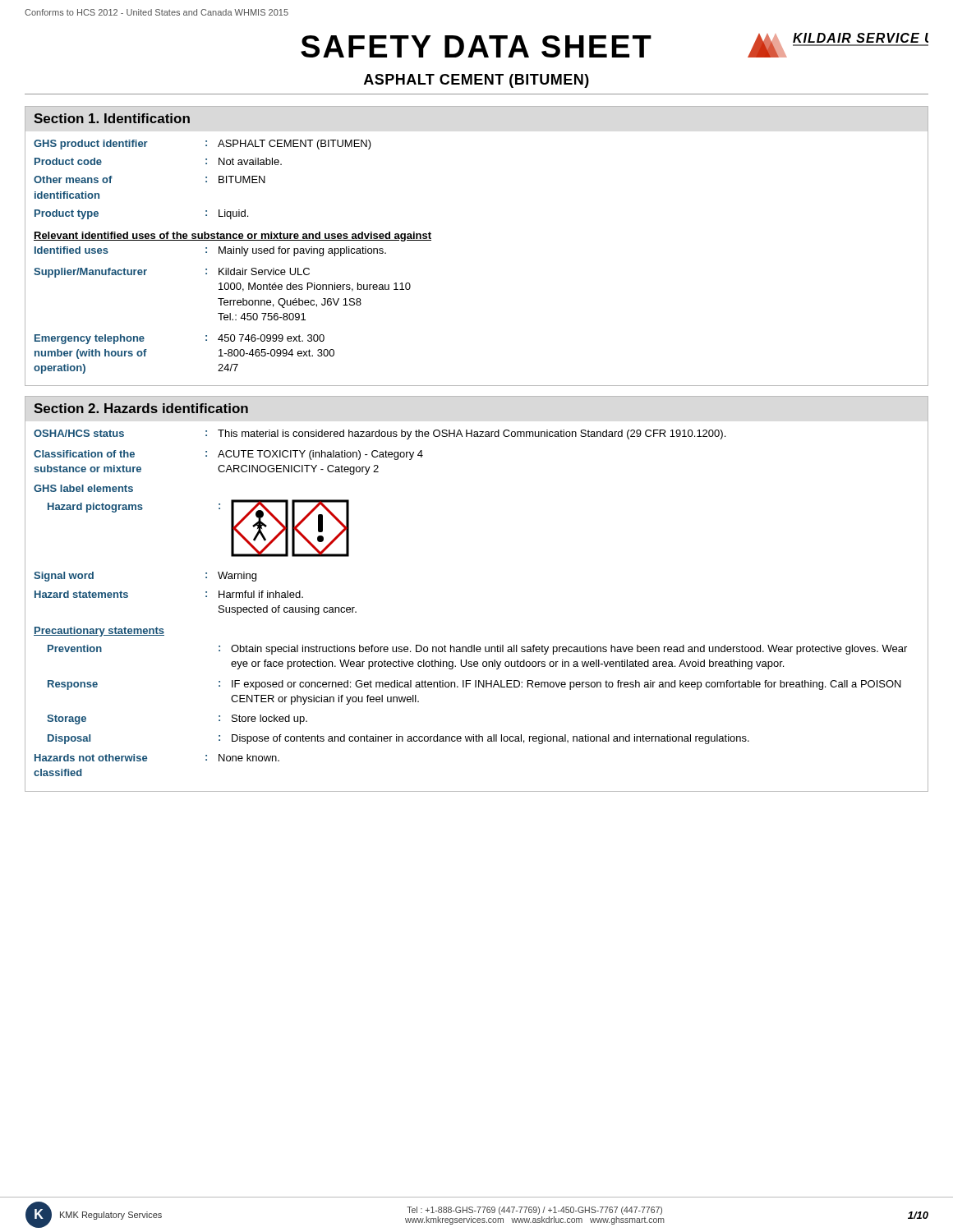Locate the illustration

tap(290, 532)
